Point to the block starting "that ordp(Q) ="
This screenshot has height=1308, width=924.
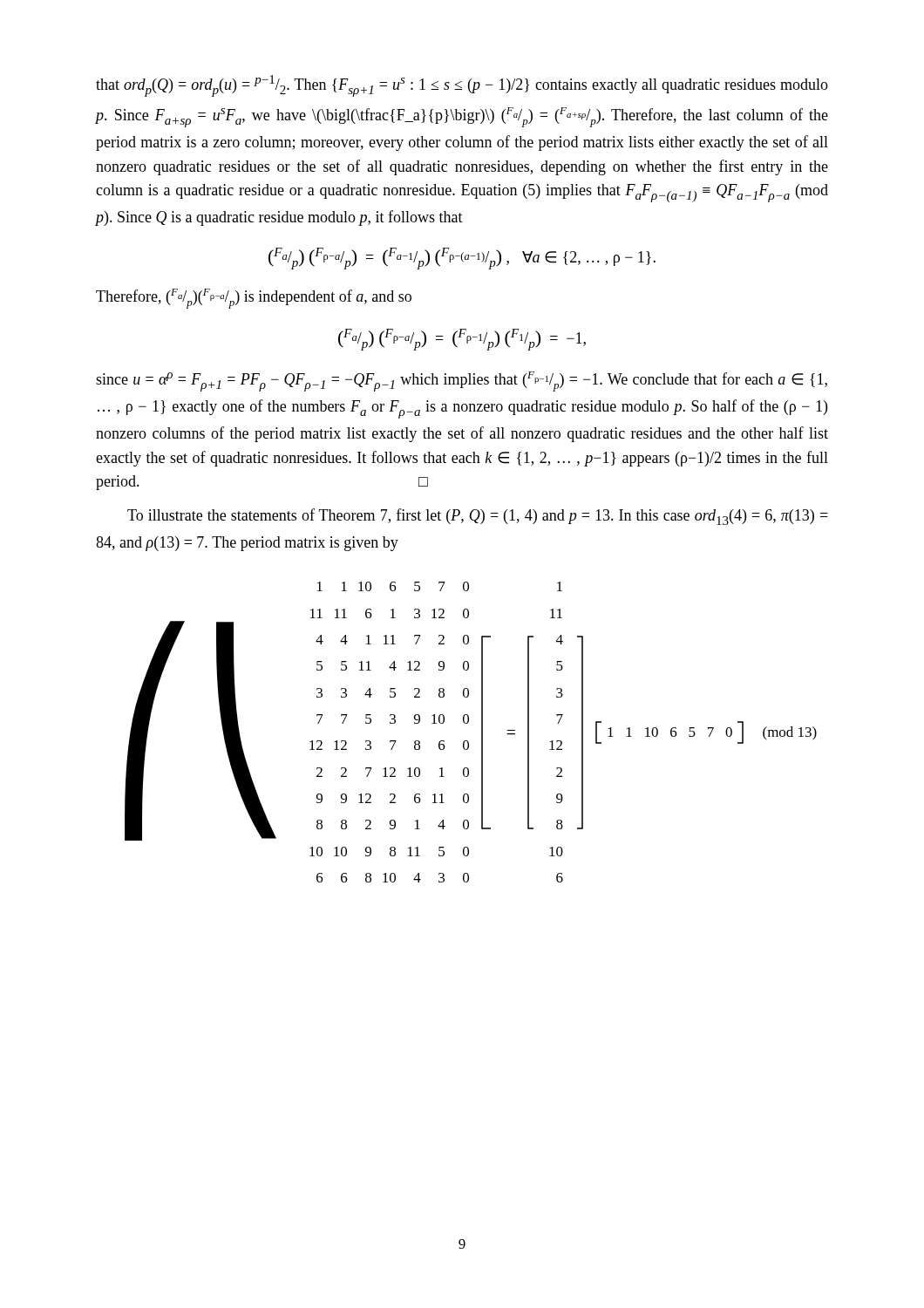coord(462,150)
